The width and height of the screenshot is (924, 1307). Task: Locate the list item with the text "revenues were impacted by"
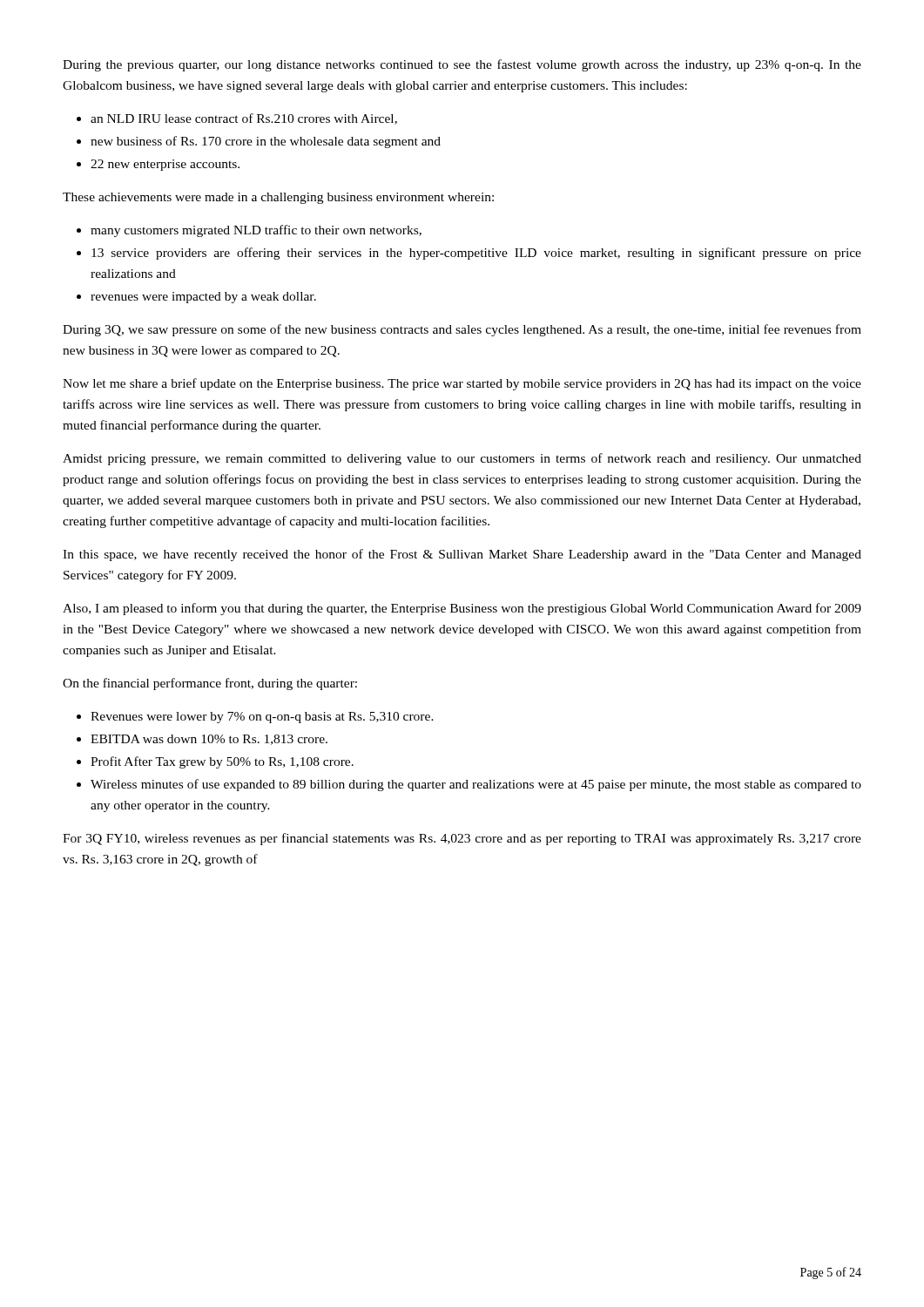tap(196, 298)
